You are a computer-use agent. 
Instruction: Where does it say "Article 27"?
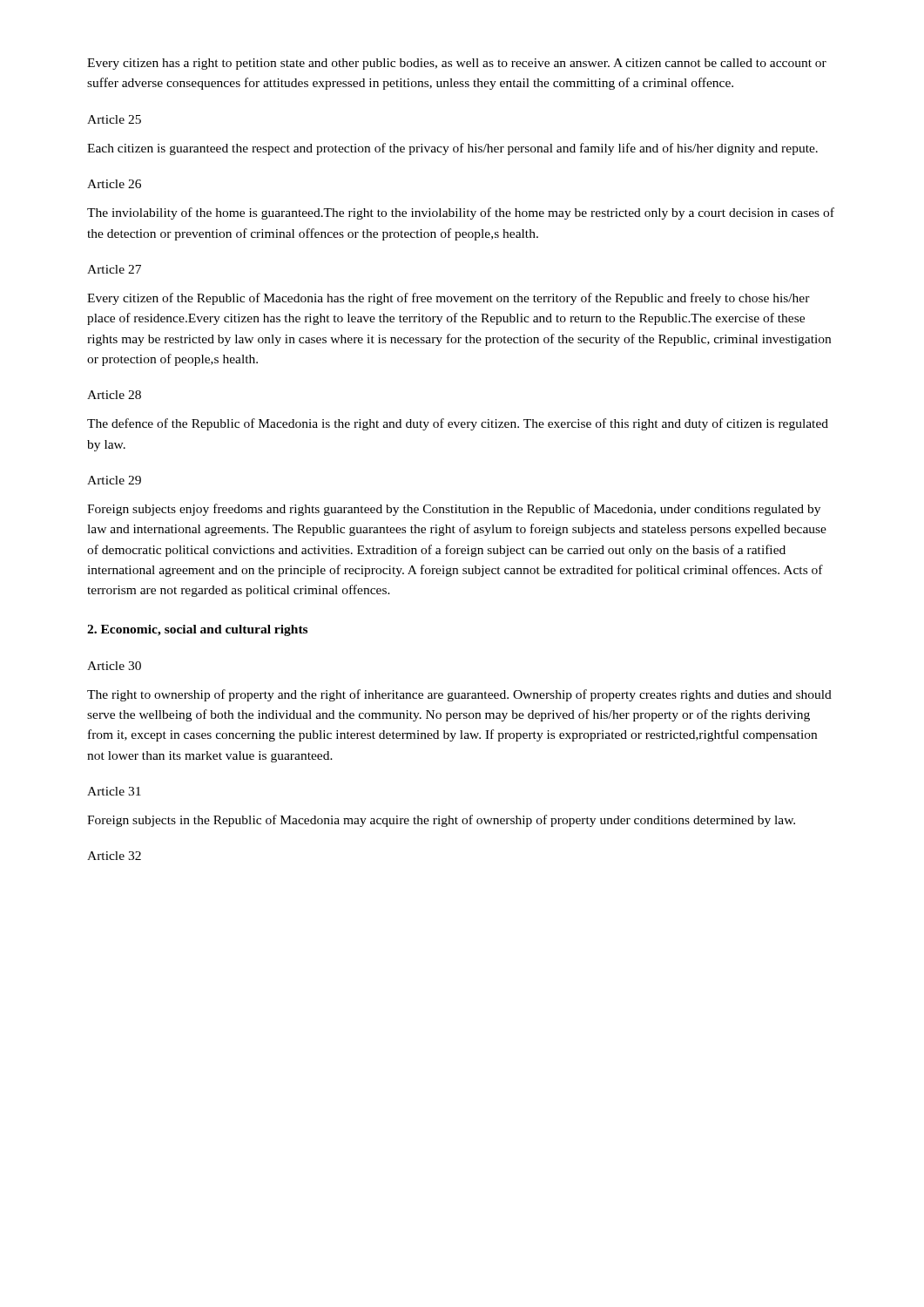tap(114, 269)
